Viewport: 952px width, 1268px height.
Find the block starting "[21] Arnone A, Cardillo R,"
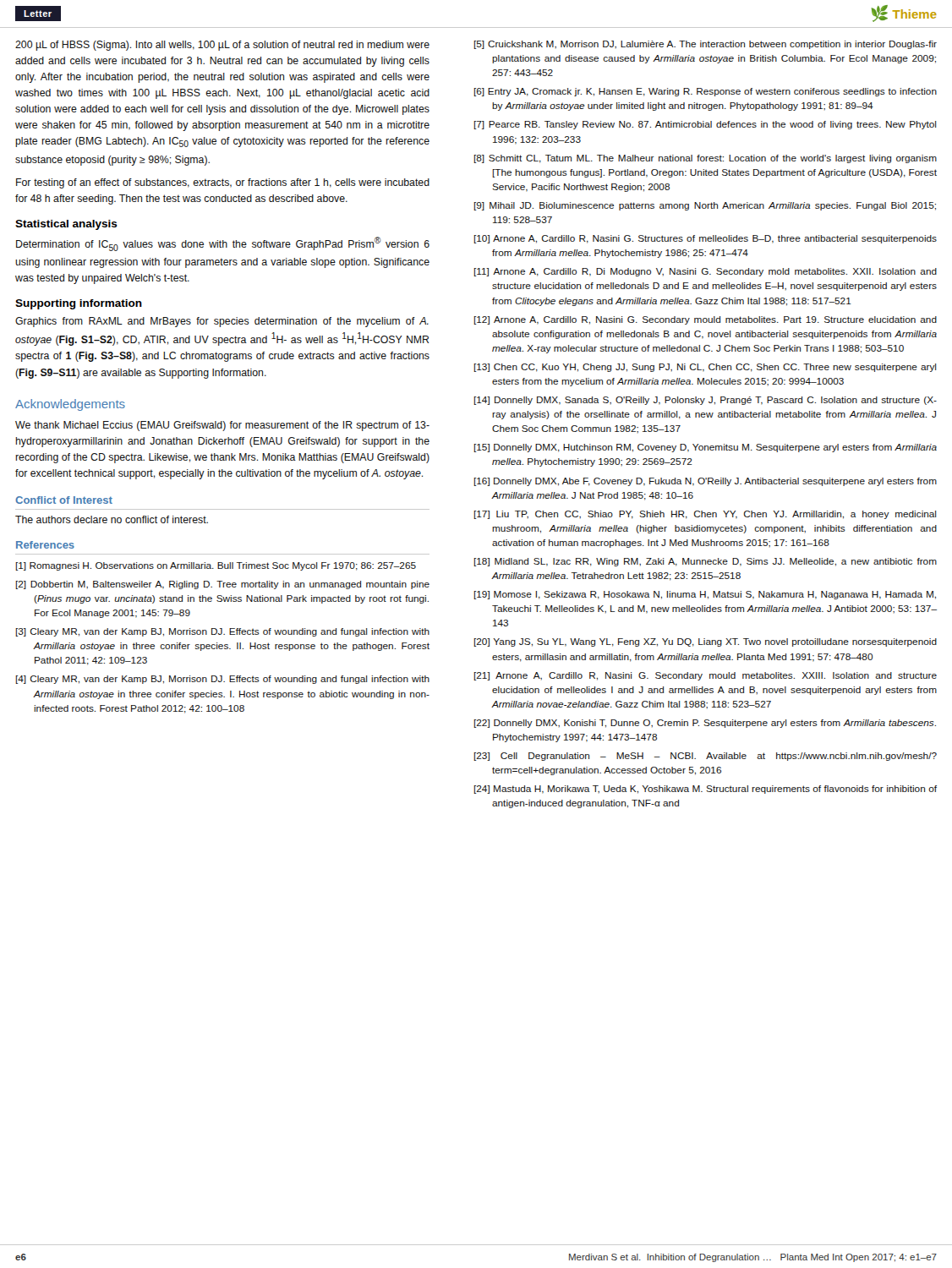(705, 690)
